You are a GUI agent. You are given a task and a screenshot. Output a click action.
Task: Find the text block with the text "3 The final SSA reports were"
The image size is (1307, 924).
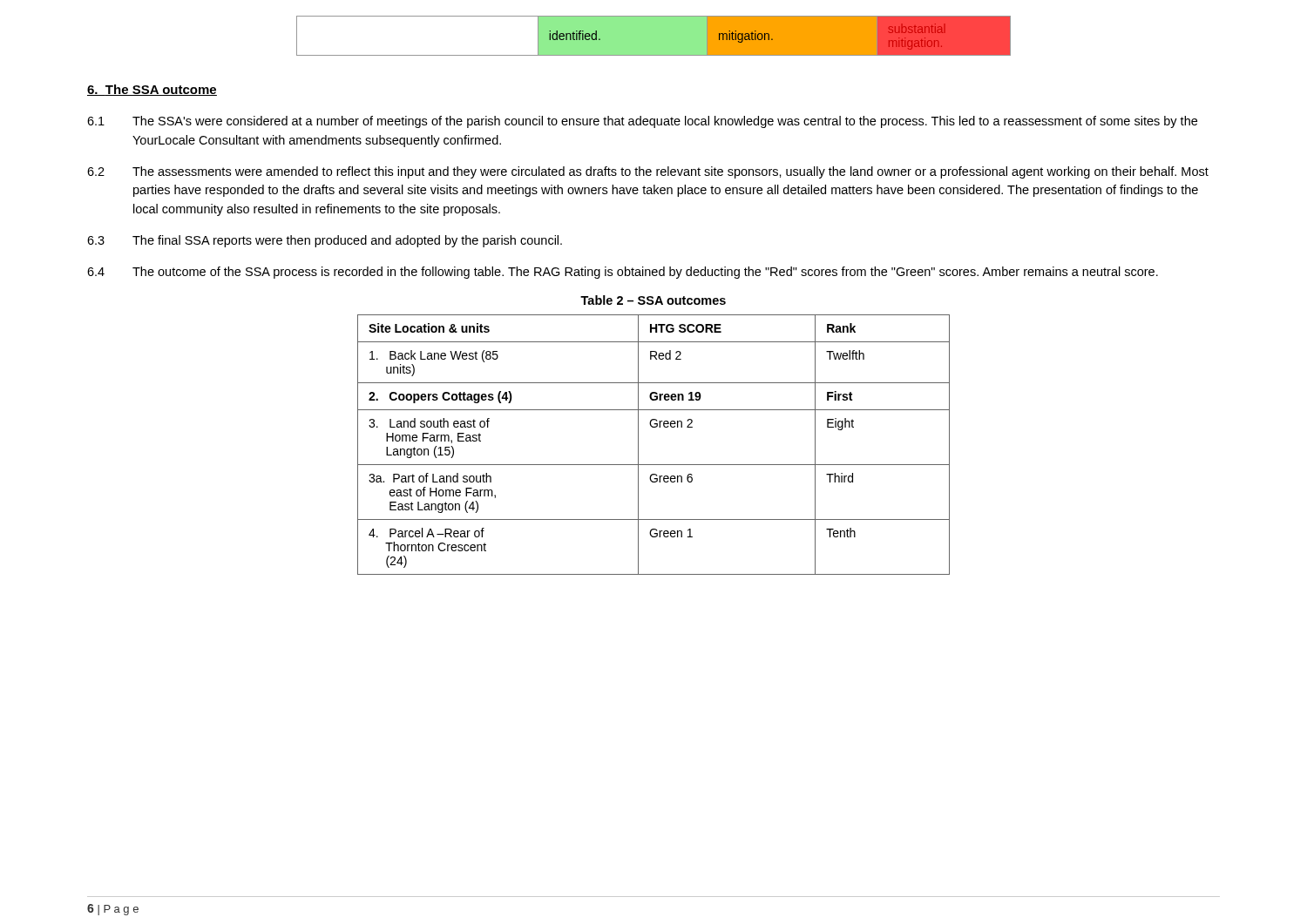[x=325, y=241]
